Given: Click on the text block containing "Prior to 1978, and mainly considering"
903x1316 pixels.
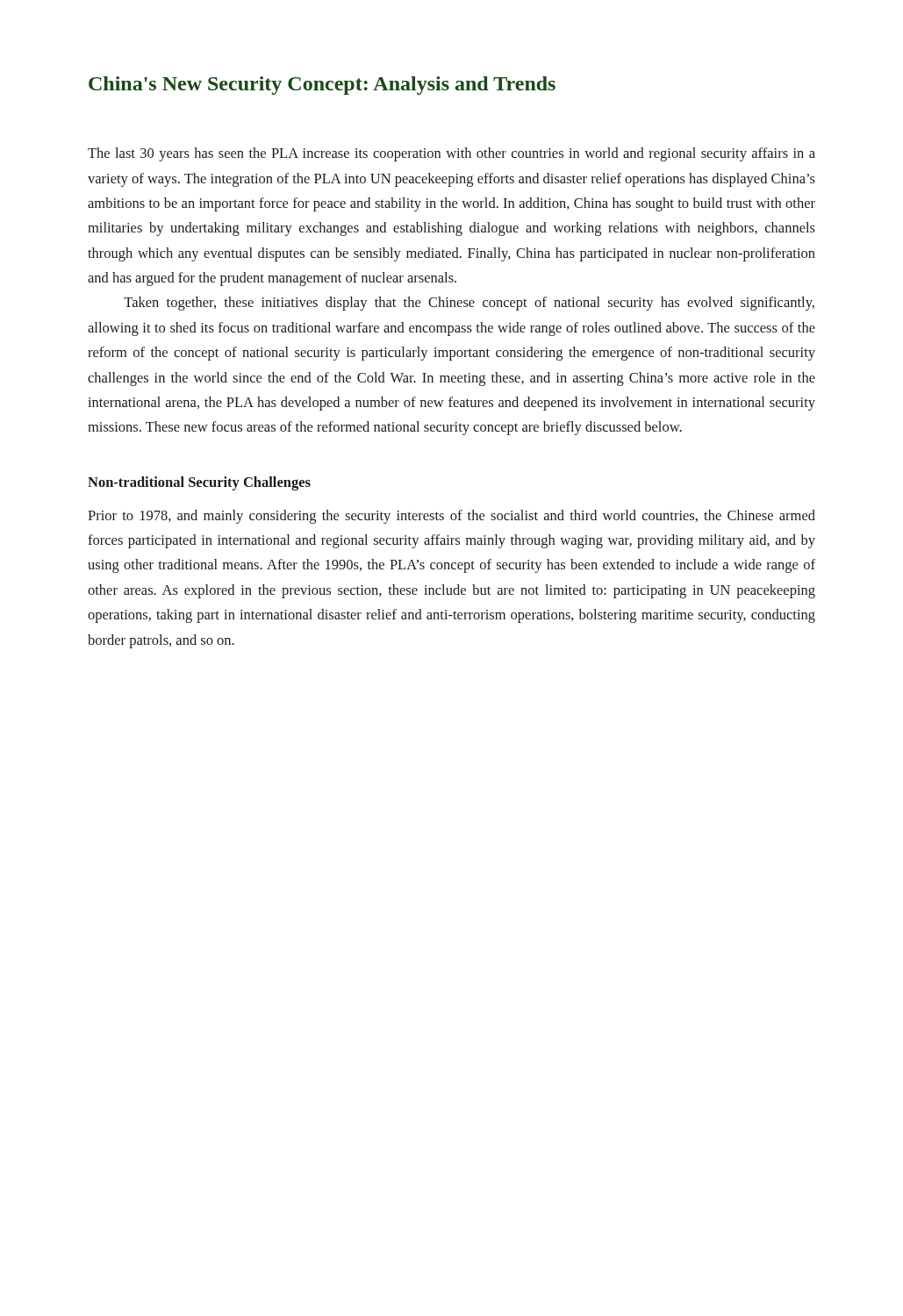Looking at the screenshot, I should click(x=452, y=577).
